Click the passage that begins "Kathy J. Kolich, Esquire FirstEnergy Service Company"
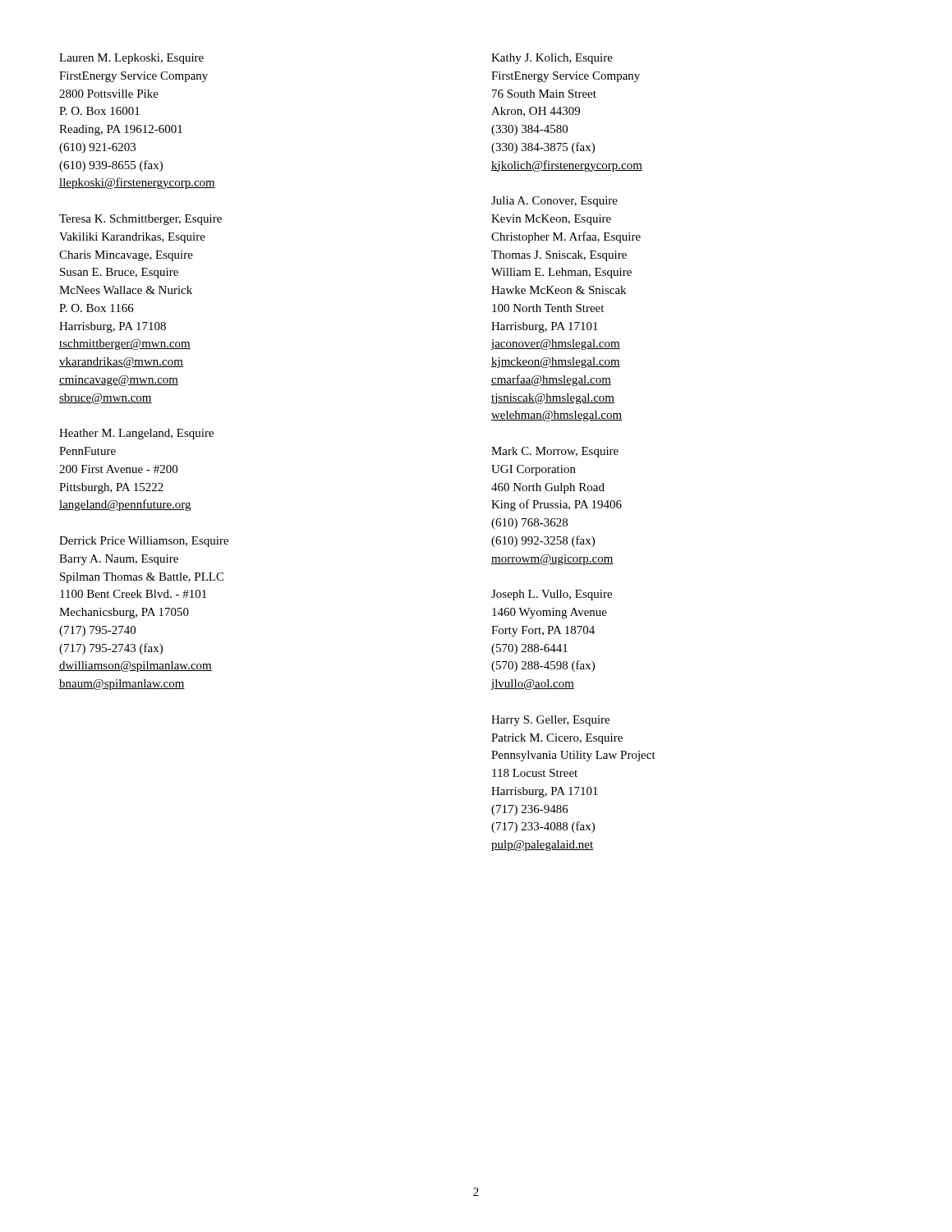This screenshot has width=952, height=1232. coord(567,111)
